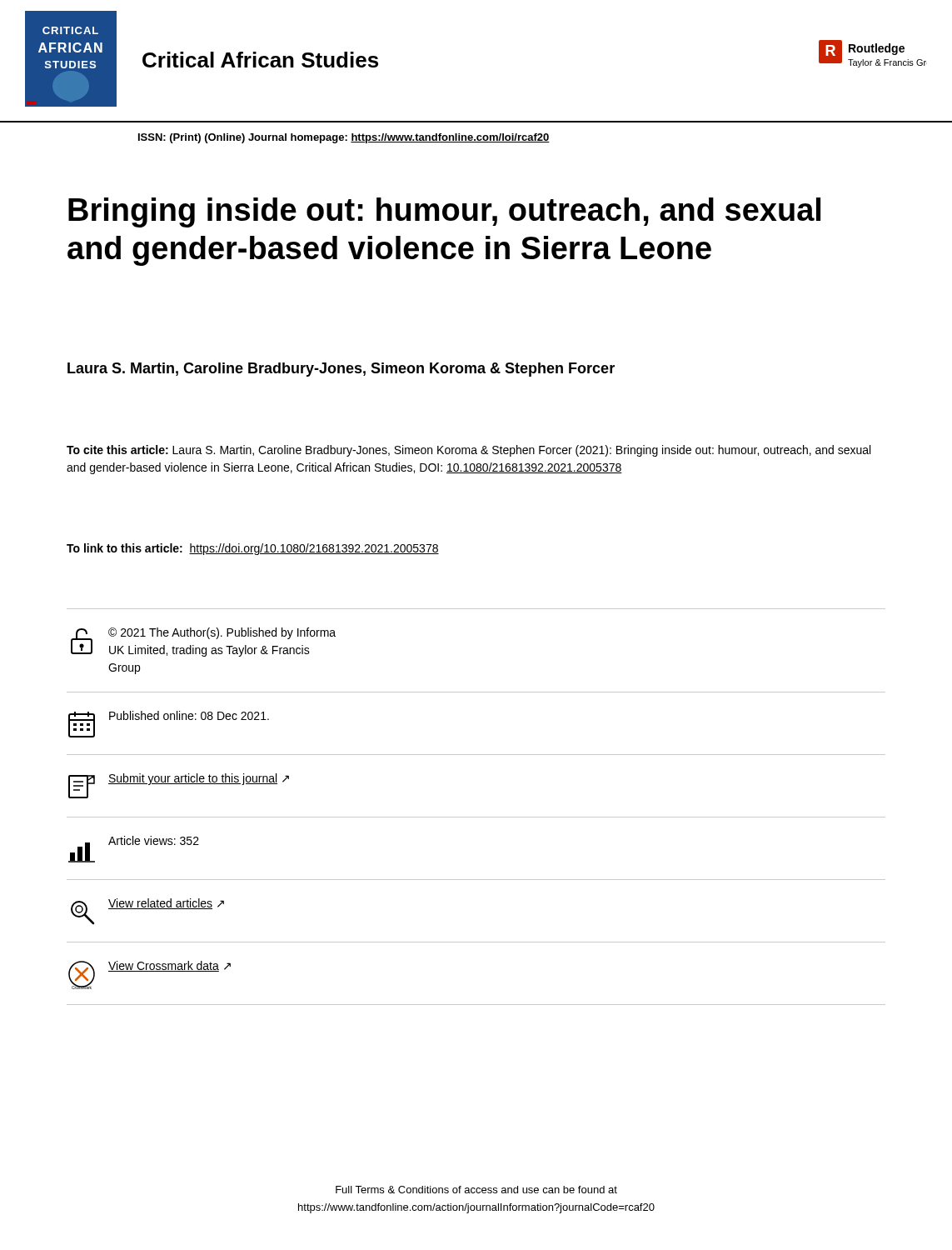The image size is (952, 1250).
Task: Point to the block beginning "Laura S. Martin,"
Action: coord(476,369)
